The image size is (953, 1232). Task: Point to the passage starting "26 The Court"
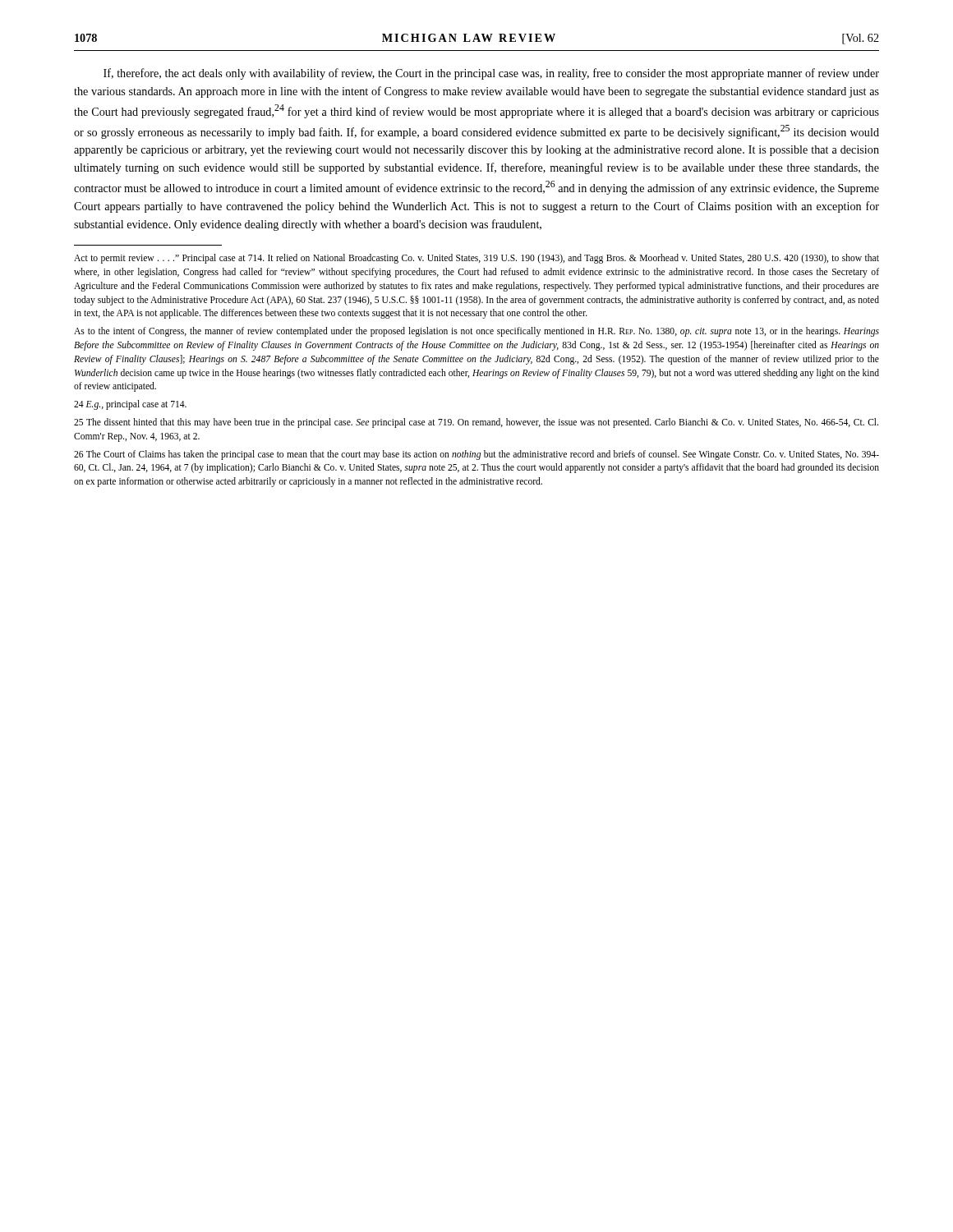click(x=476, y=469)
